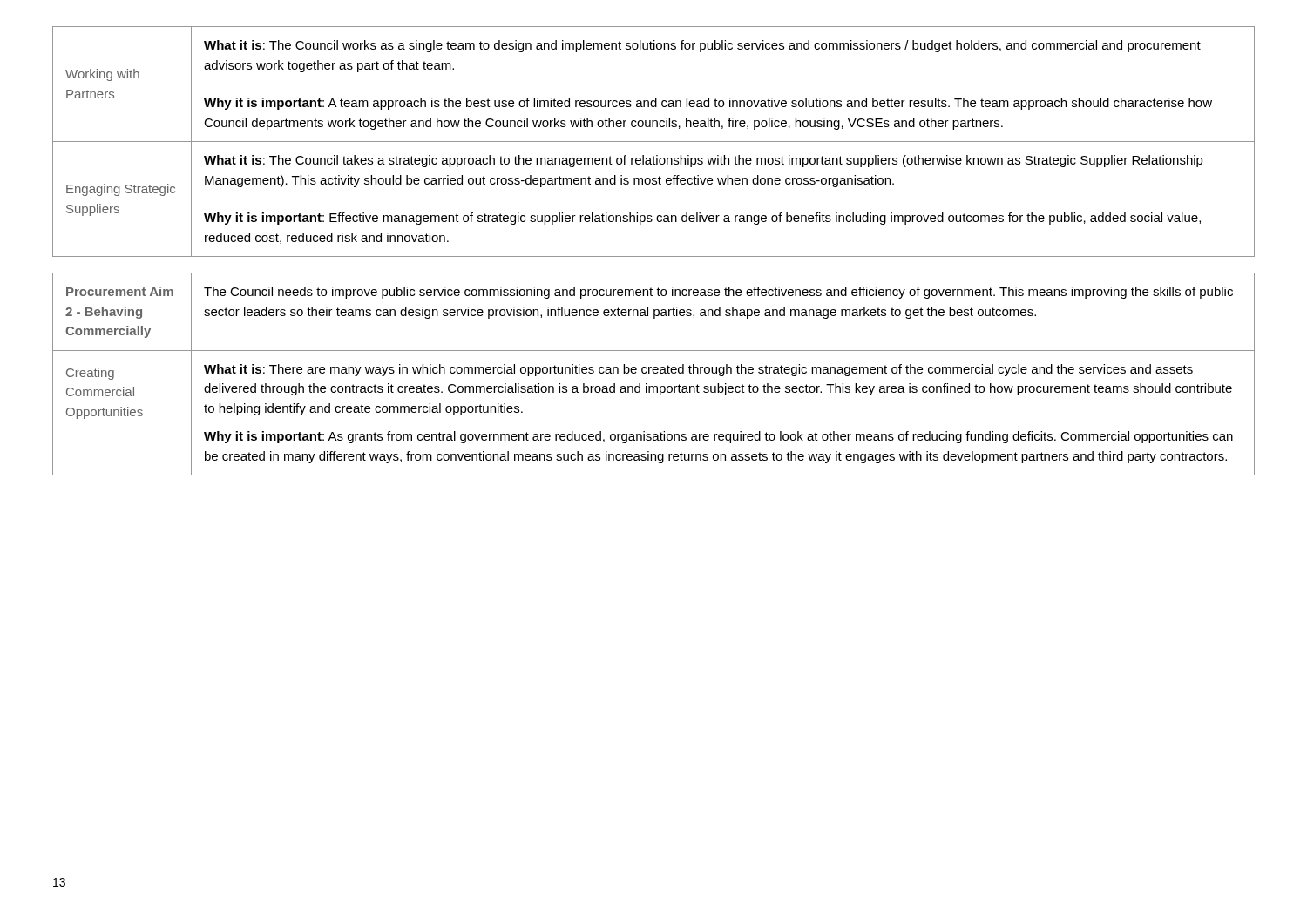The height and width of the screenshot is (924, 1307).
Task: Select the table that reads "Creating Commercial Opportunities"
Action: coord(654,374)
